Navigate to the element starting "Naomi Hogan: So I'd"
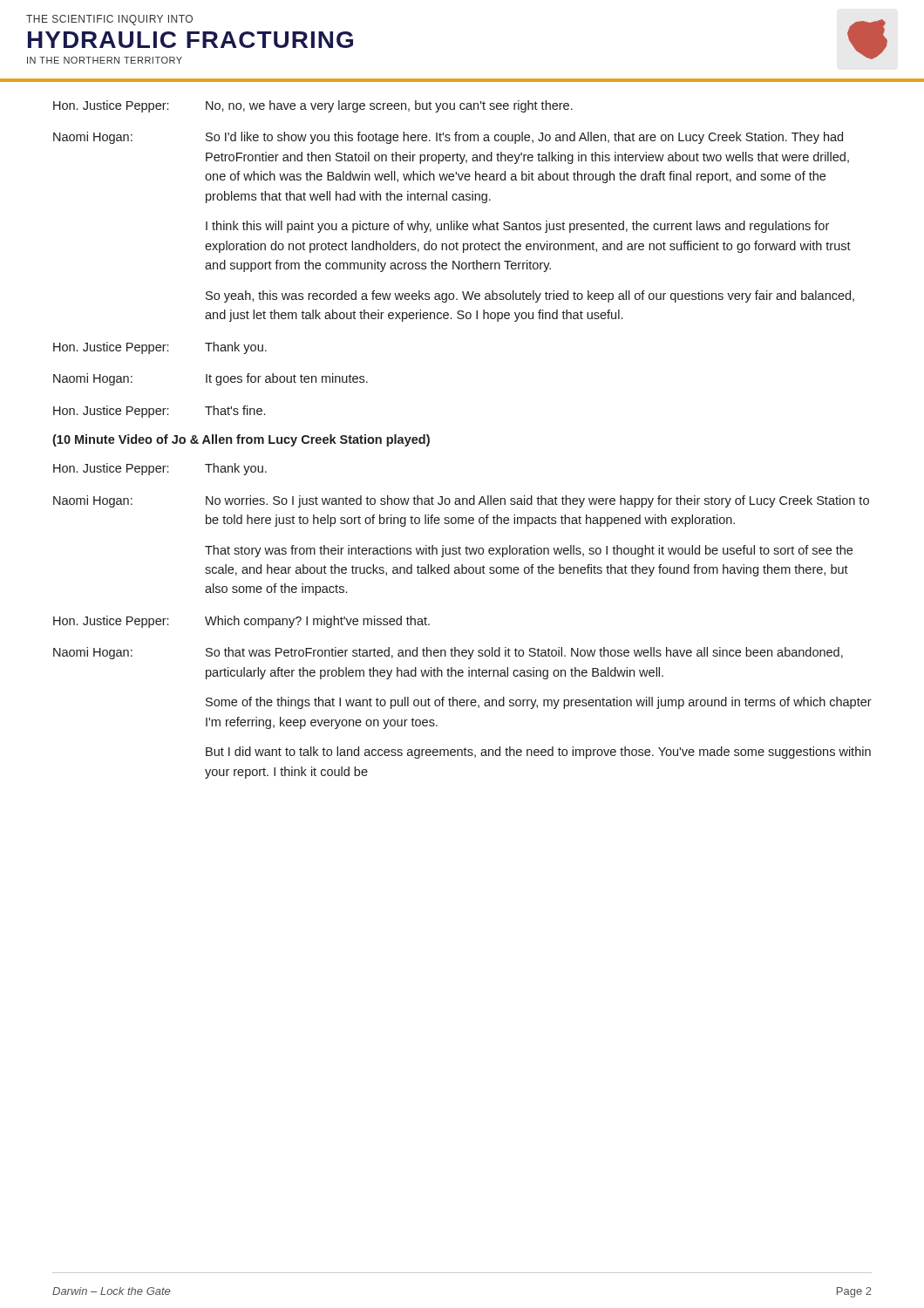 click(462, 226)
